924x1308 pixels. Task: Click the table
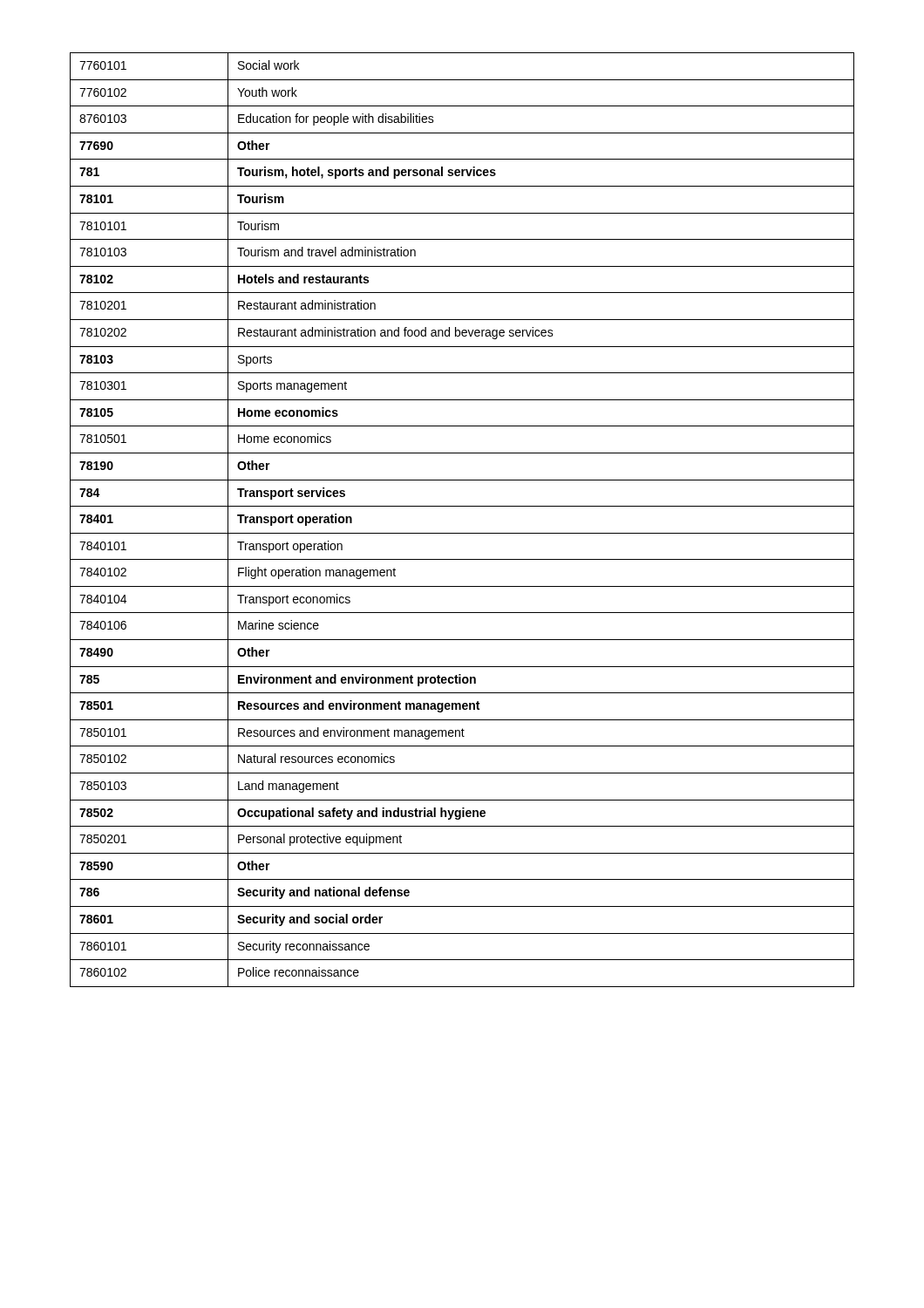click(462, 520)
